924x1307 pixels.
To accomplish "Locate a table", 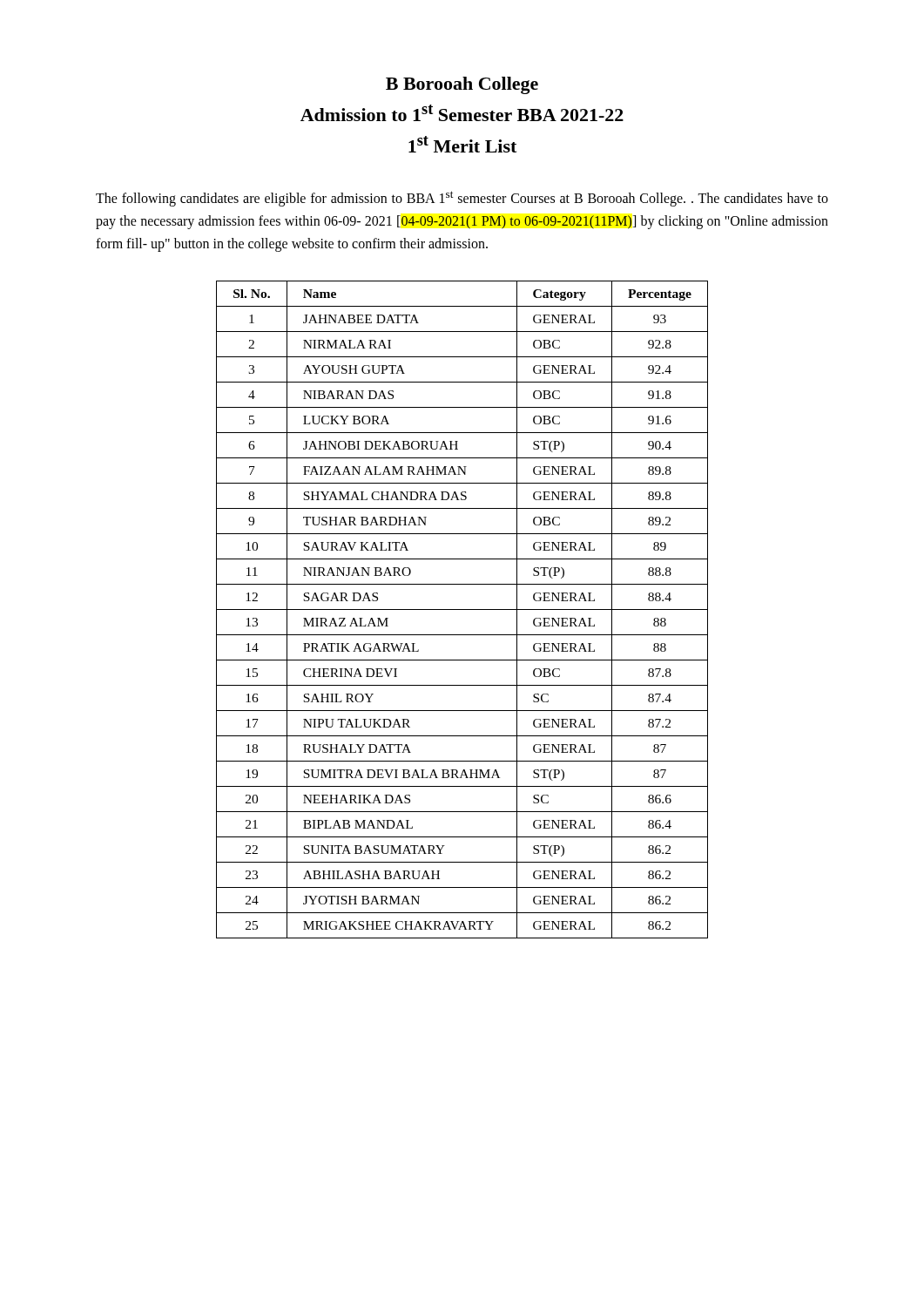I will (462, 610).
